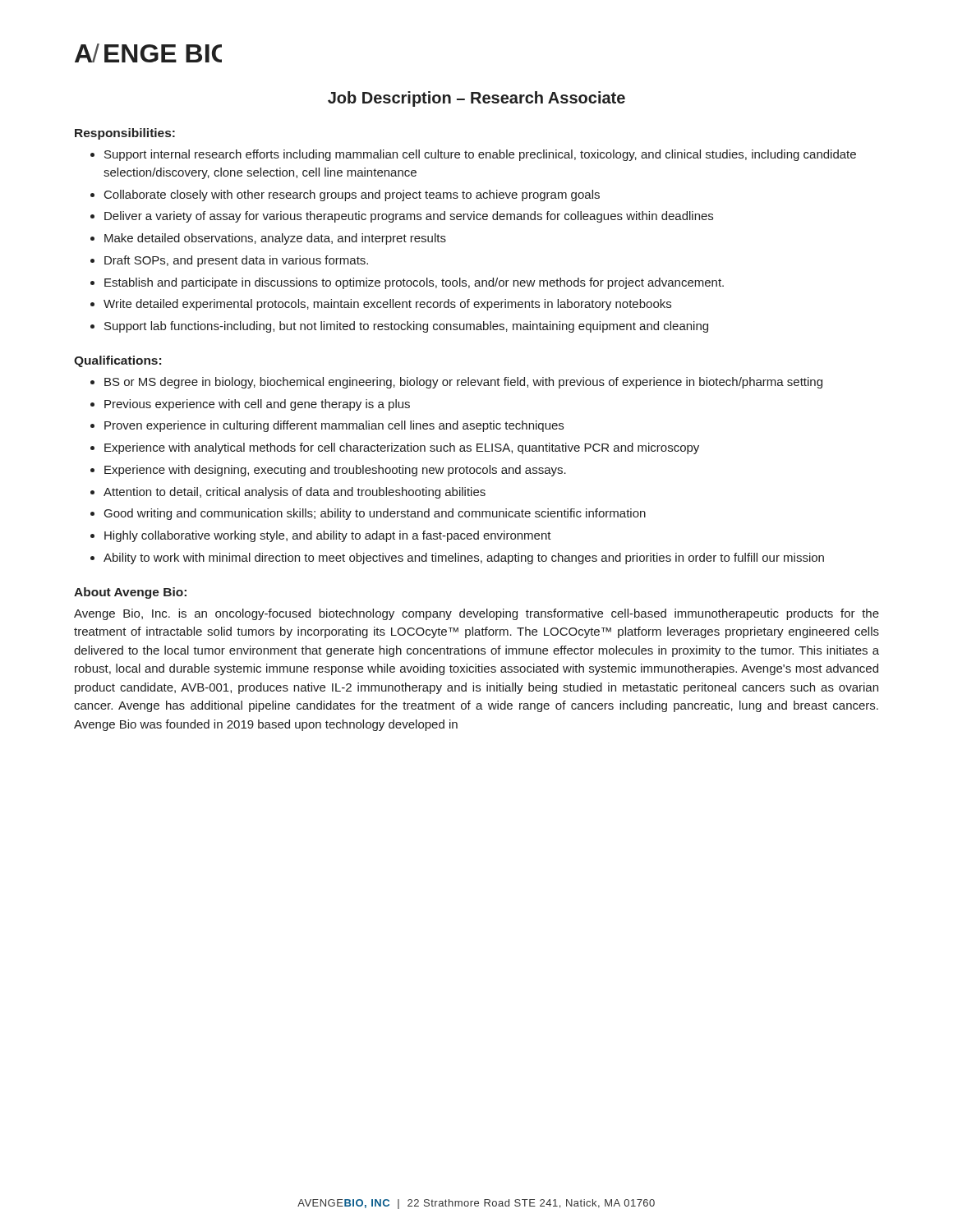Locate the block of text that opens with "Attention to detail,"
The width and height of the screenshot is (953, 1232).
point(295,491)
